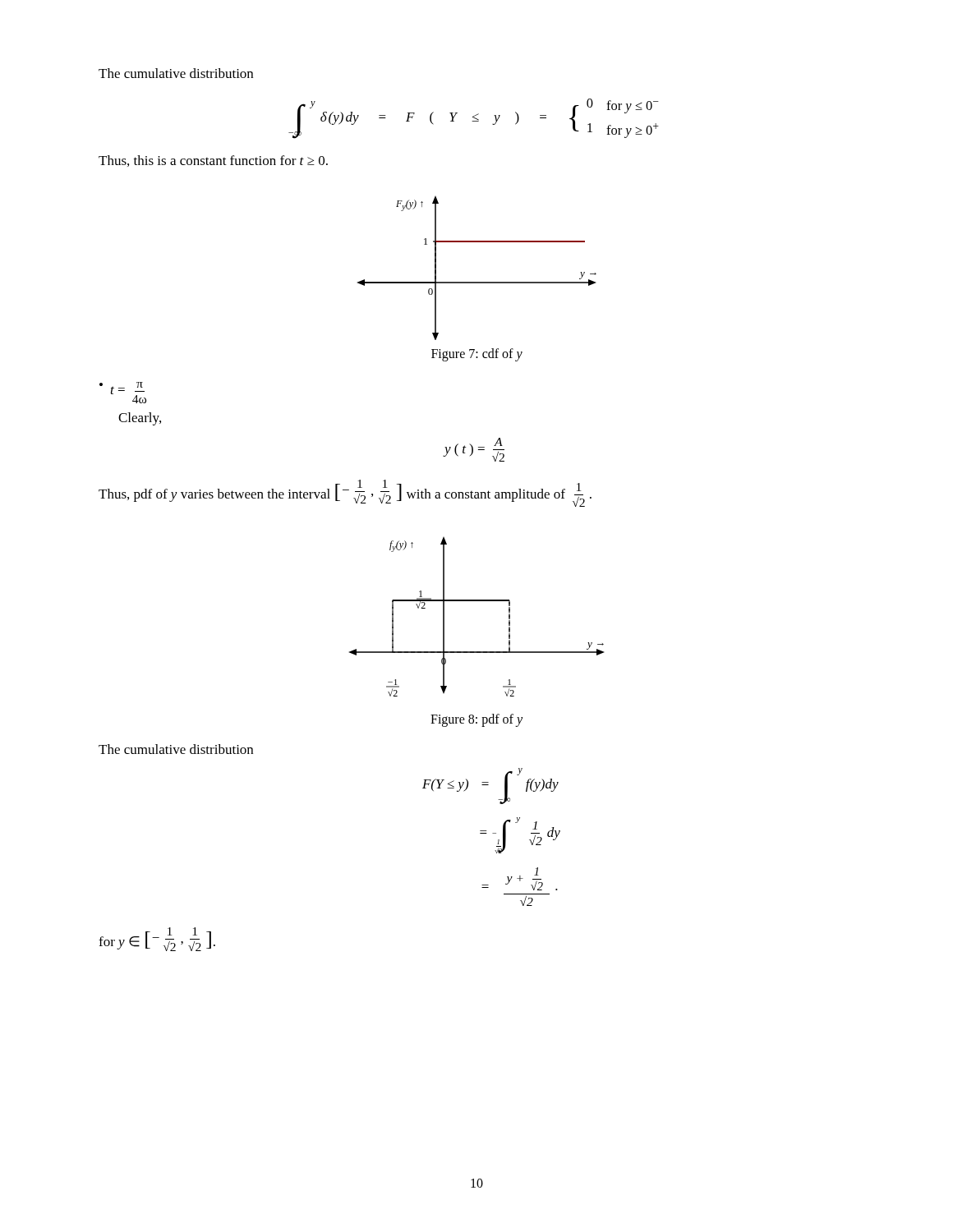953x1232 pixels.
Task: Select the block starting "• t ="
Action: [x=124, y=391]
